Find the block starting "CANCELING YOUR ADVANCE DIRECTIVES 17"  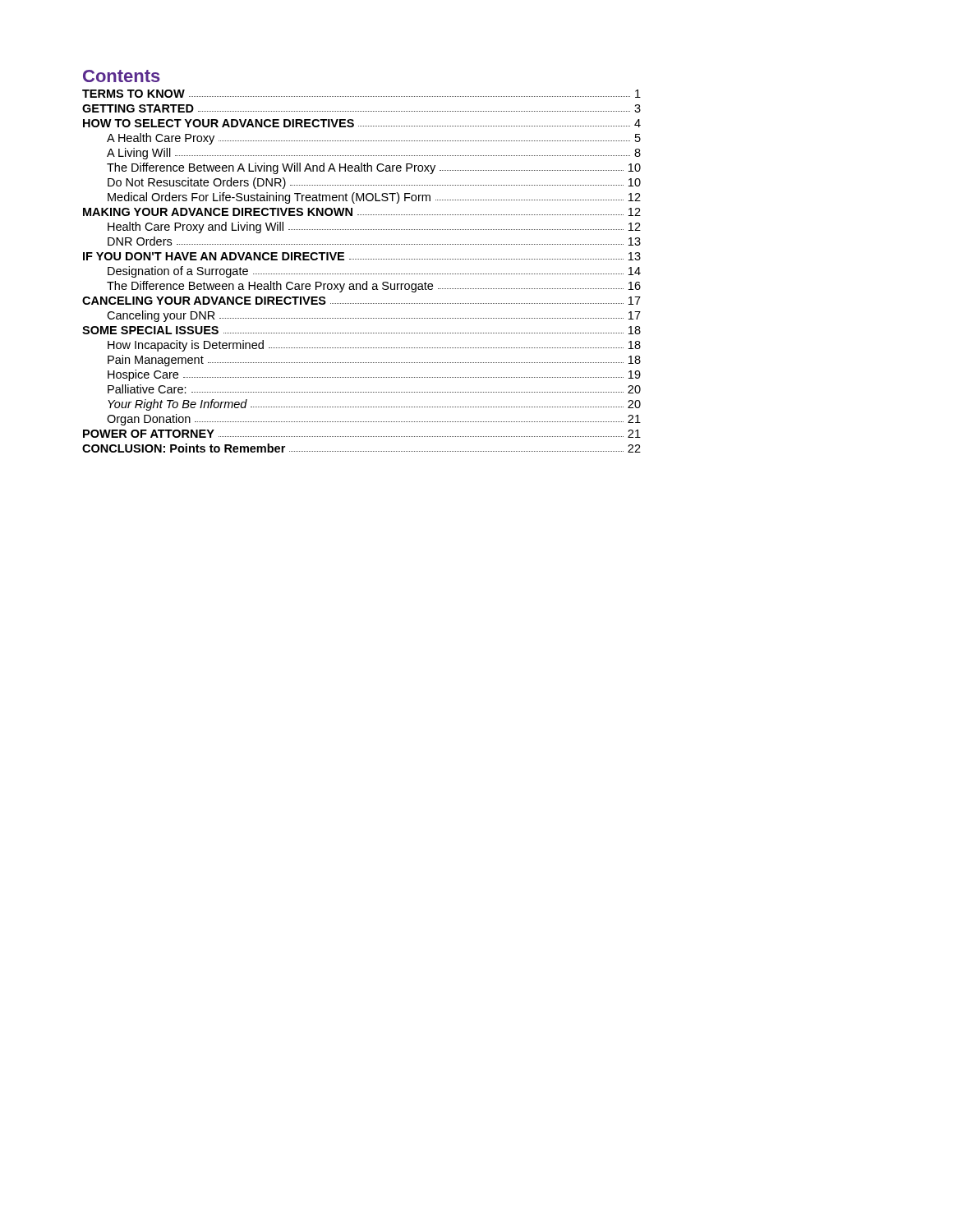point(361,301)
